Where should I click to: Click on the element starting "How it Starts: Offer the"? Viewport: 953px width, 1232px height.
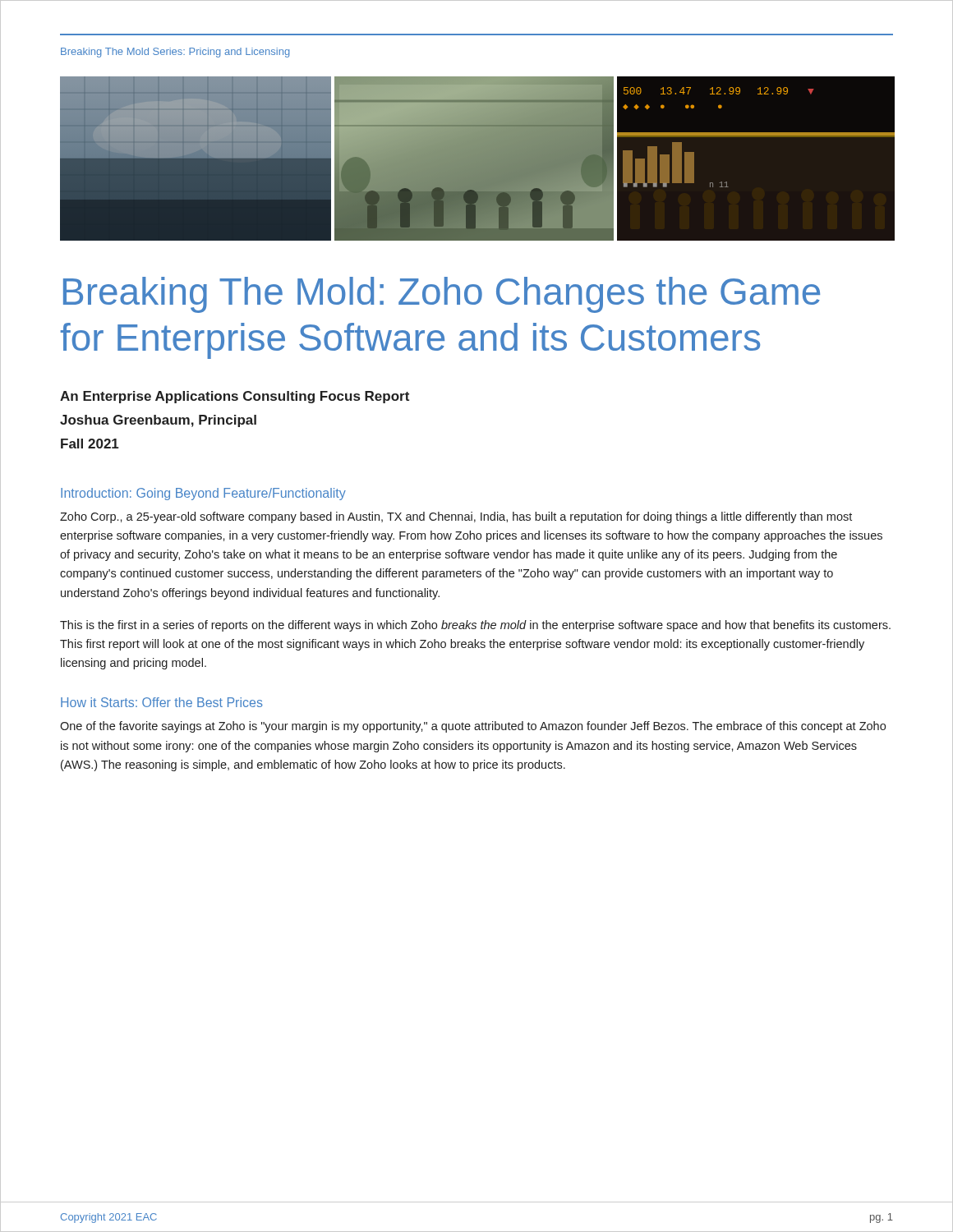(162, 702)
